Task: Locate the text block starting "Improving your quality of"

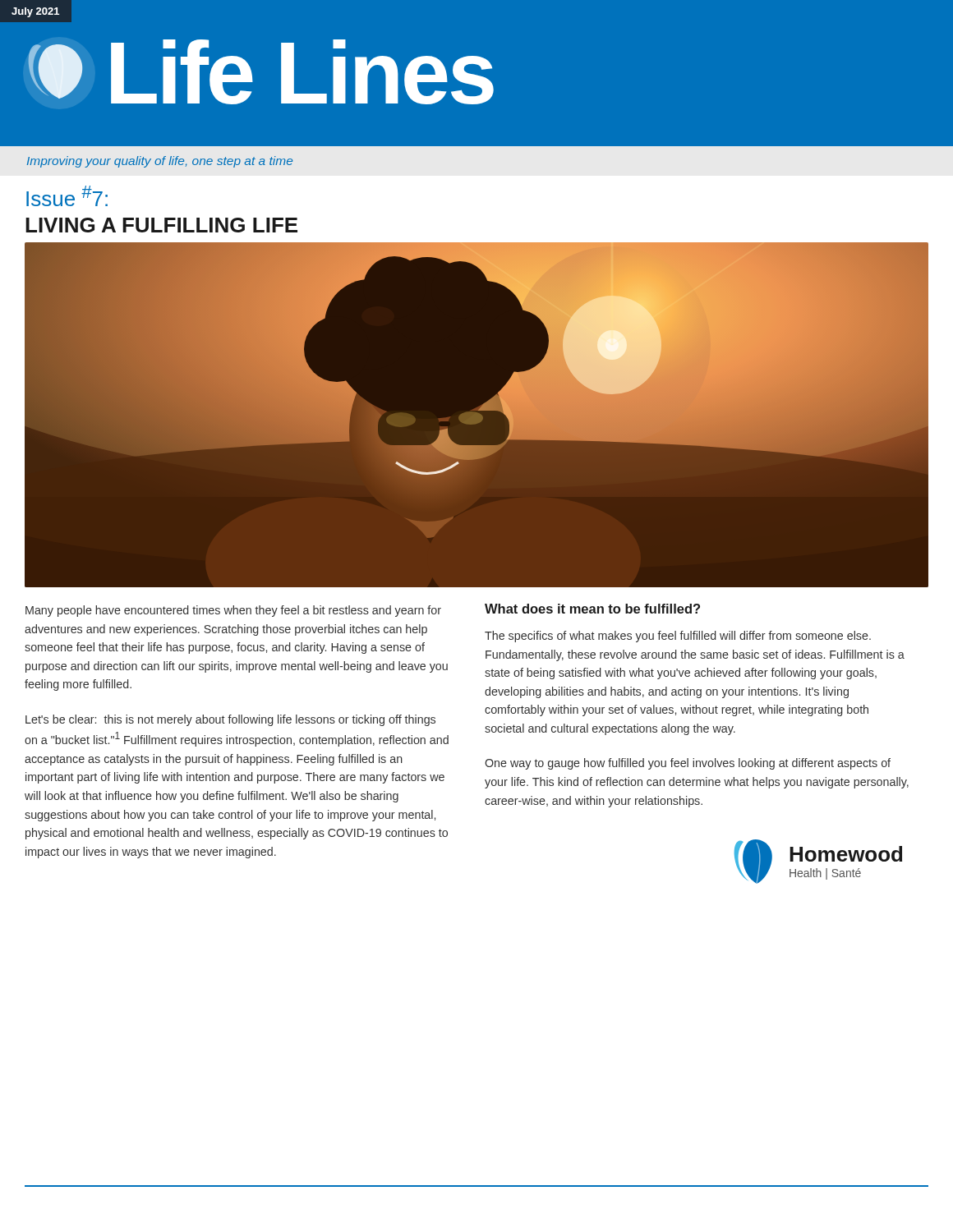Action: pos(160,161)
